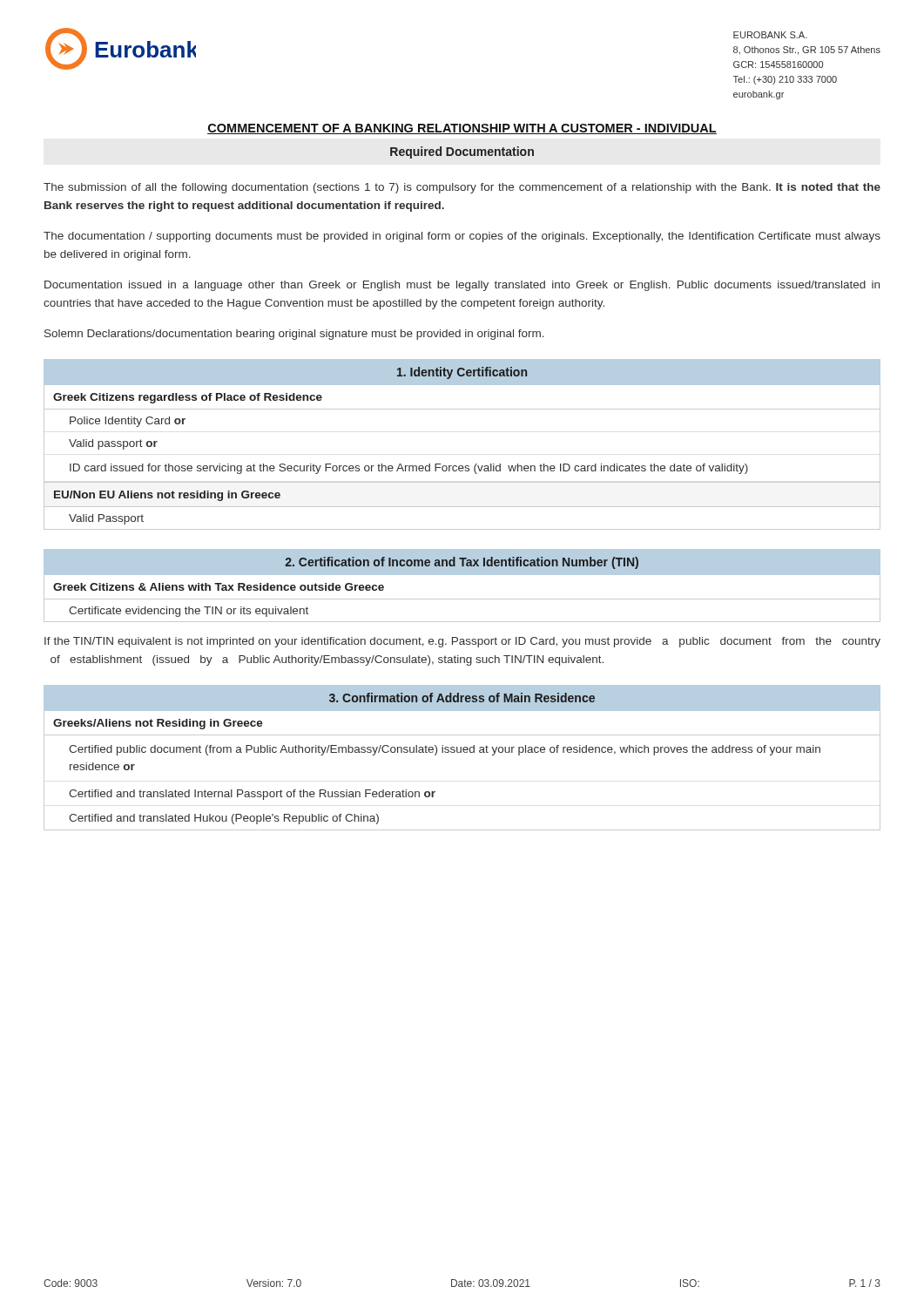Locate the passage starting "If the TIN/TIN equivalent is not imprinted on"
This screenshot has height=1307, width=924.
[462, 650]
